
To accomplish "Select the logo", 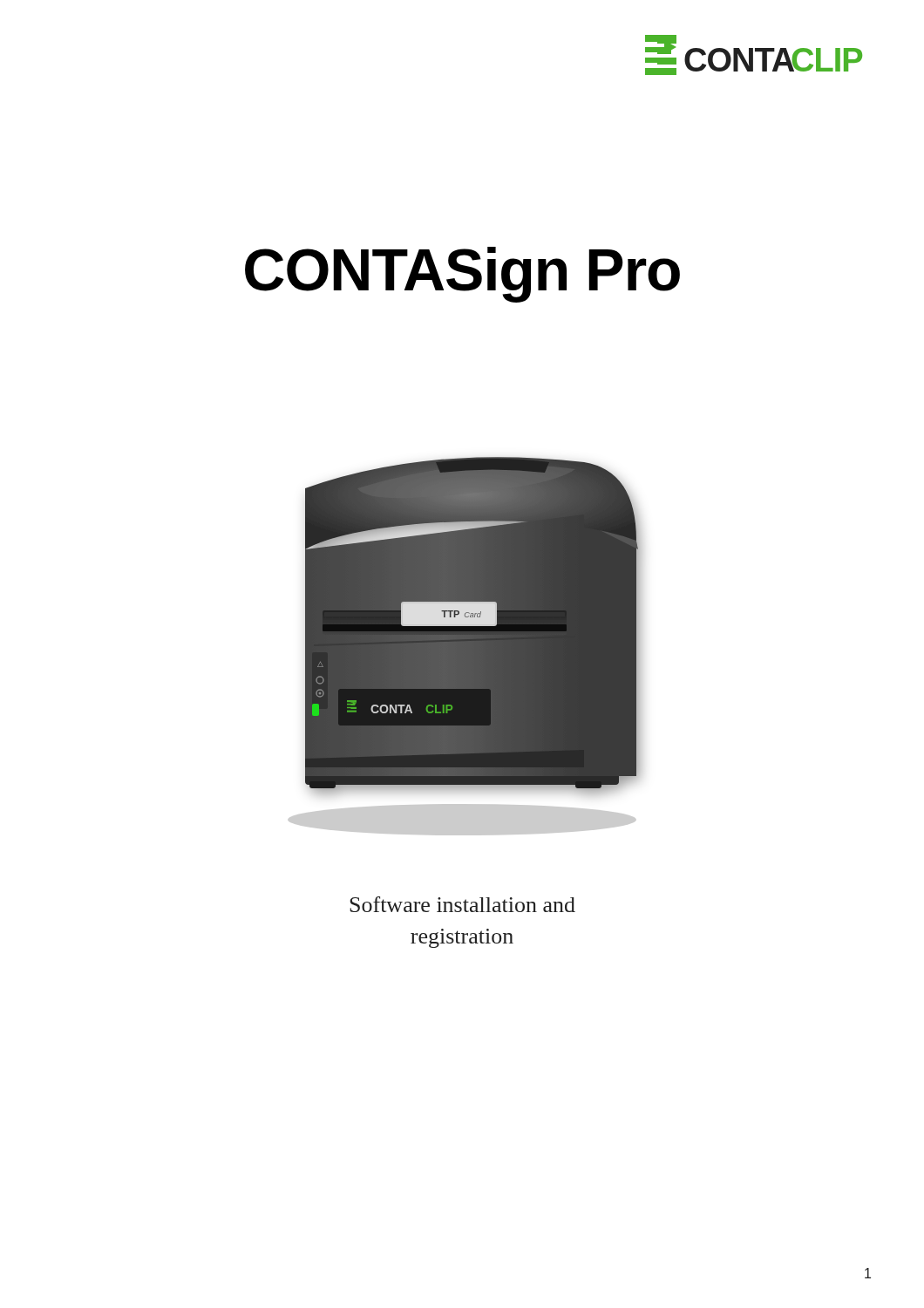I will click(758, 67).
